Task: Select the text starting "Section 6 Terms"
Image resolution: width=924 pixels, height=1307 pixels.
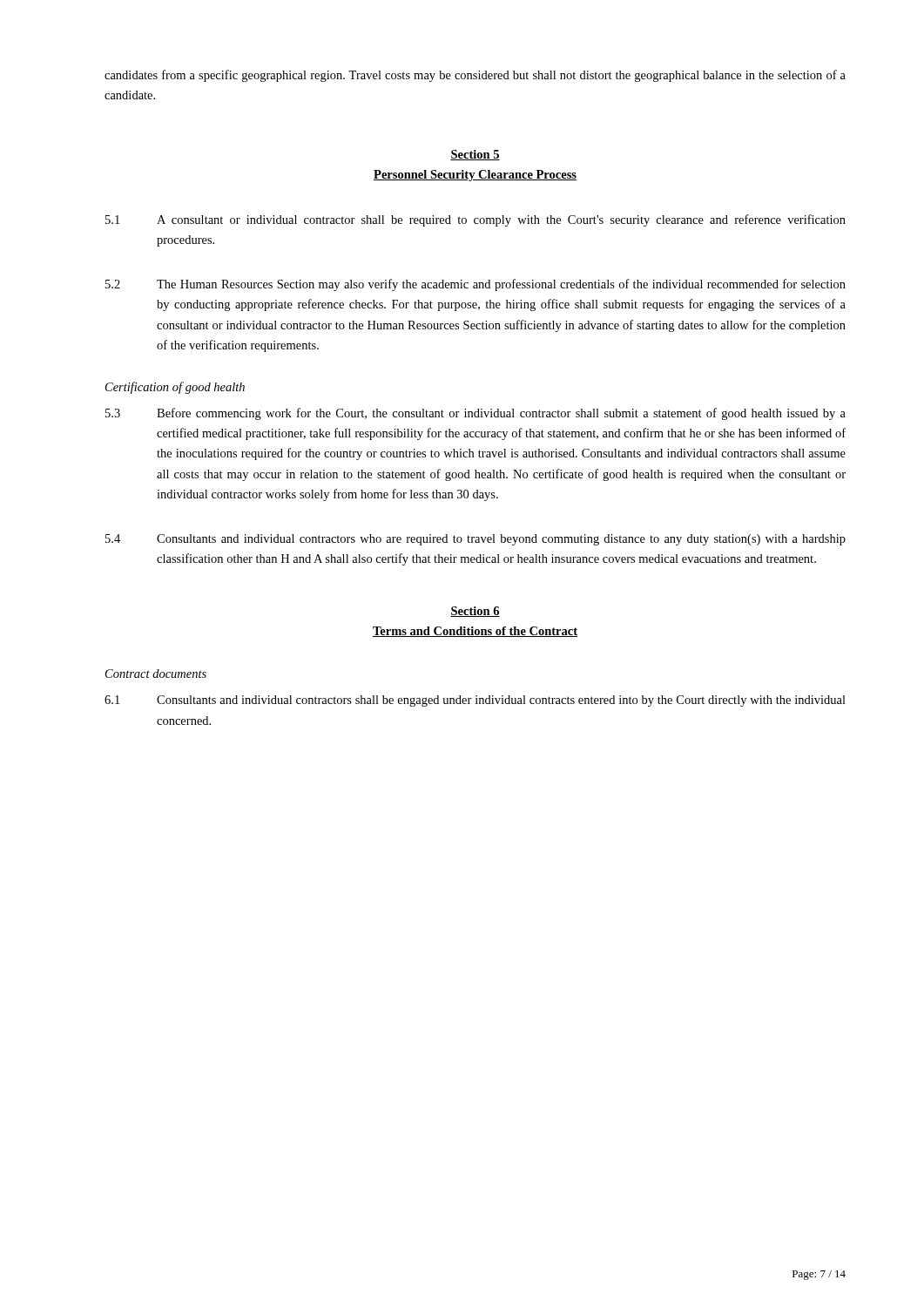Action: pos(475,622)
